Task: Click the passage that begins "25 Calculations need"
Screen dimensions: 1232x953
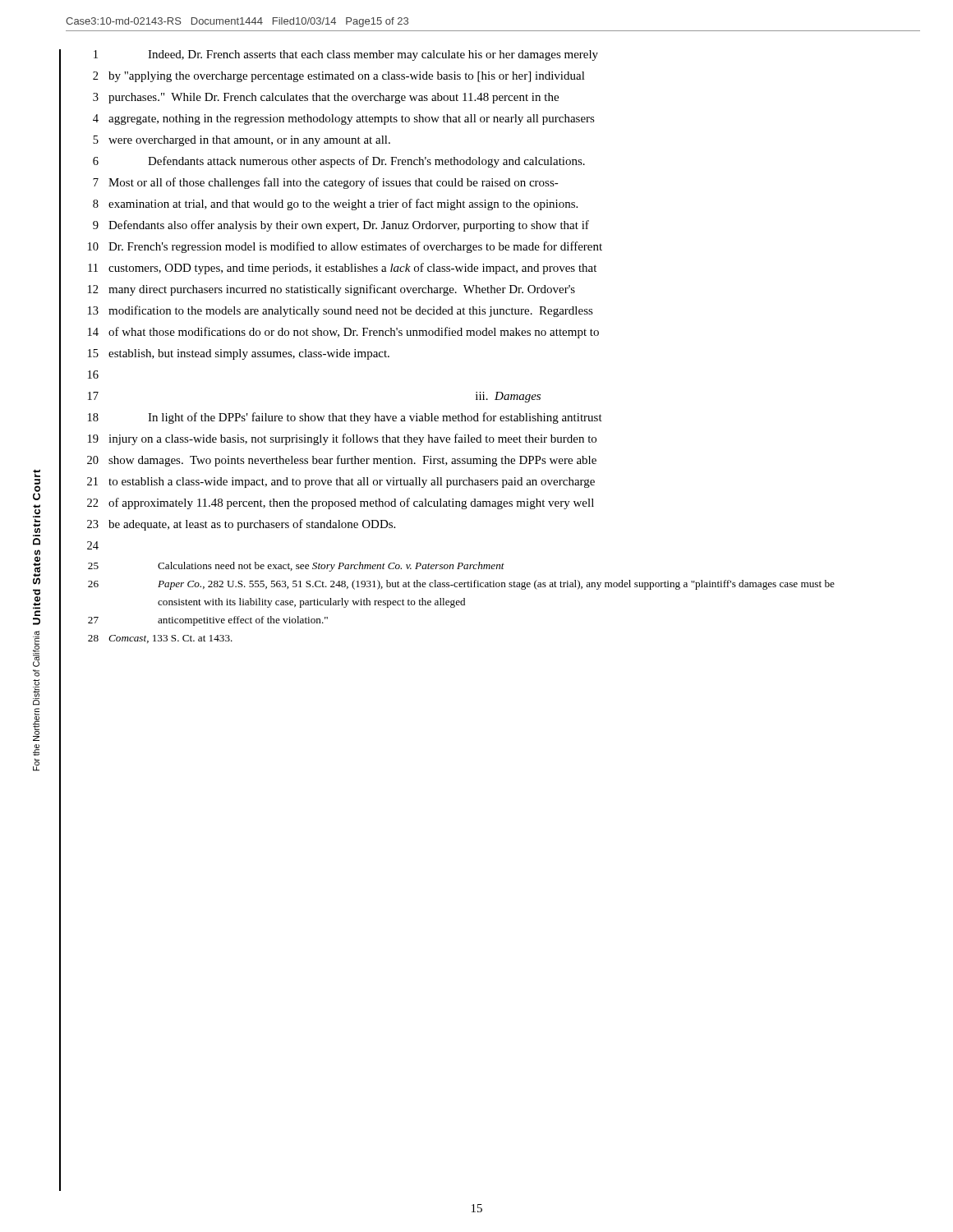Action: 491,594
